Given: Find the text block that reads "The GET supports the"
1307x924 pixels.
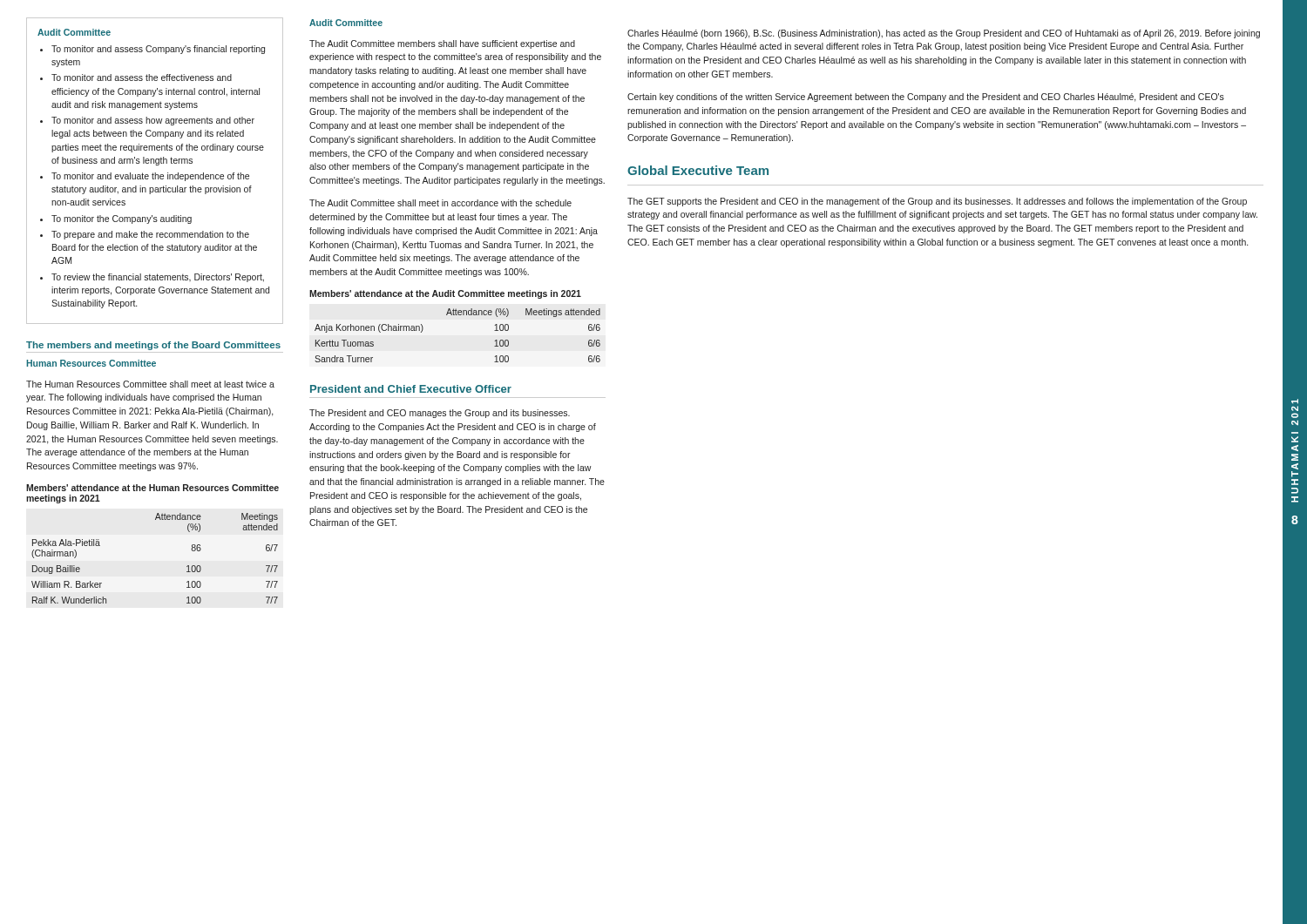Looking at the screenshot, I should (x=945, y=222).
